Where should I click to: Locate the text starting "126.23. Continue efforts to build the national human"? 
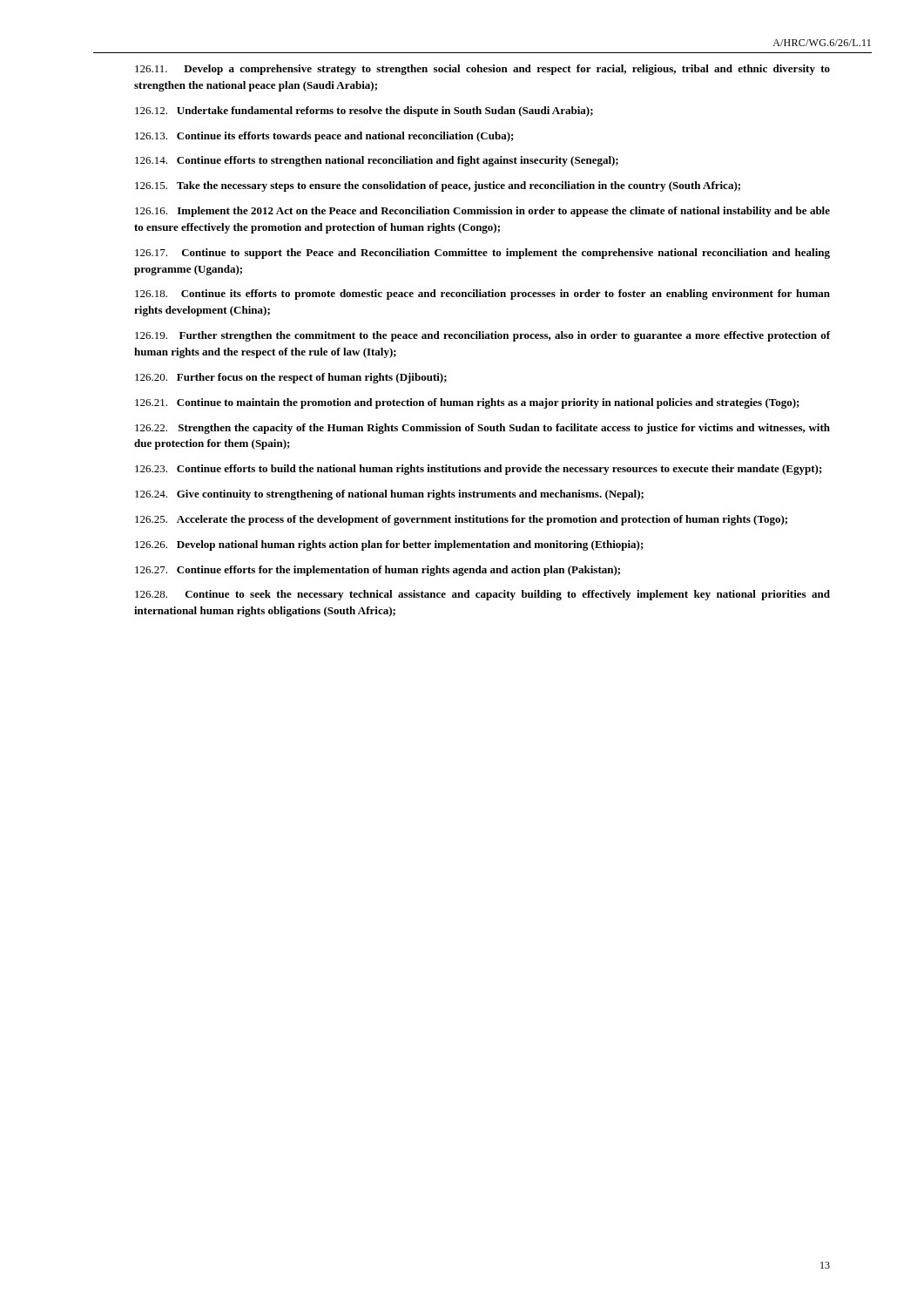click(x=478, y=469)
